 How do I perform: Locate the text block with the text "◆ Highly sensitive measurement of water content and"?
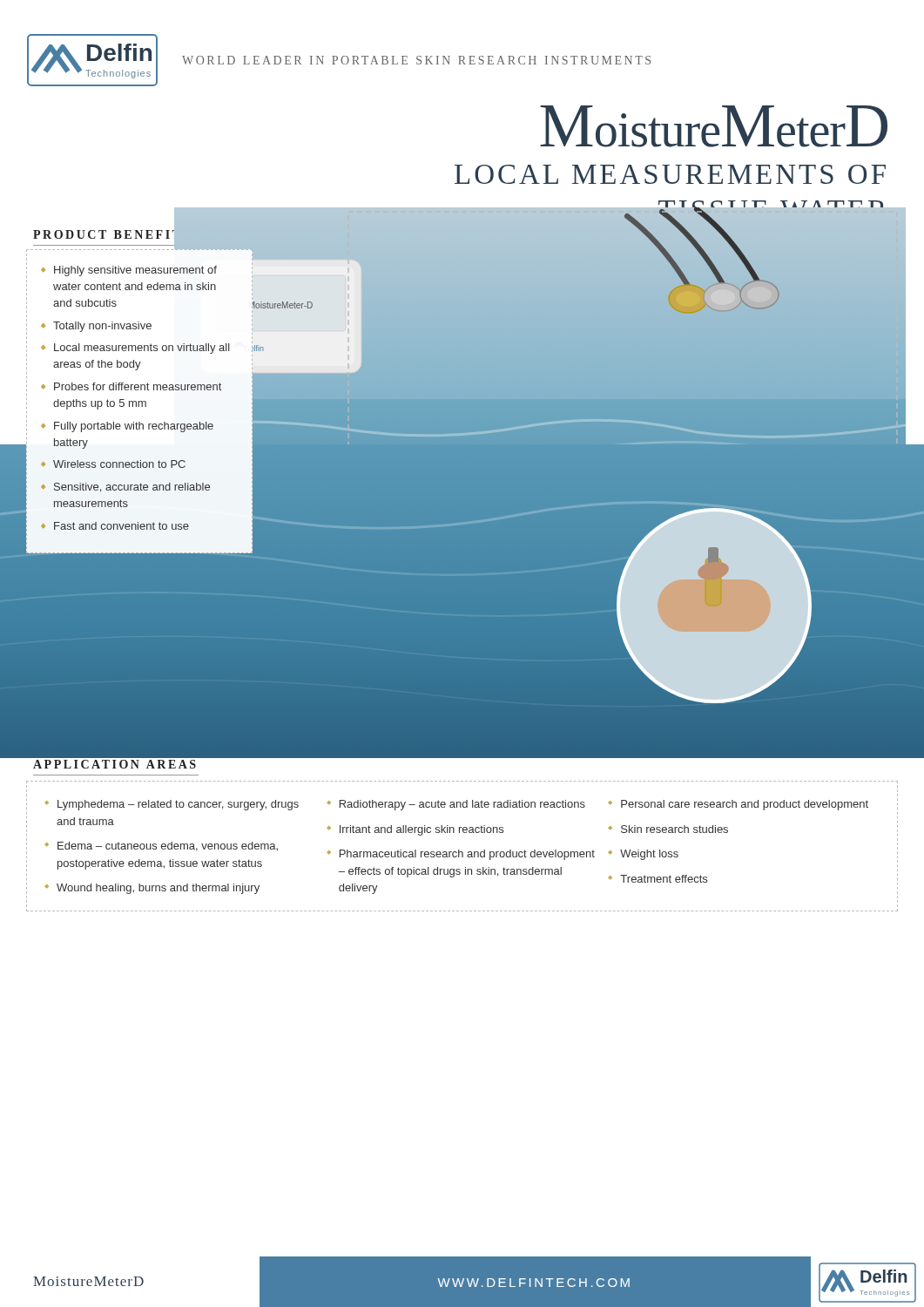139,399
